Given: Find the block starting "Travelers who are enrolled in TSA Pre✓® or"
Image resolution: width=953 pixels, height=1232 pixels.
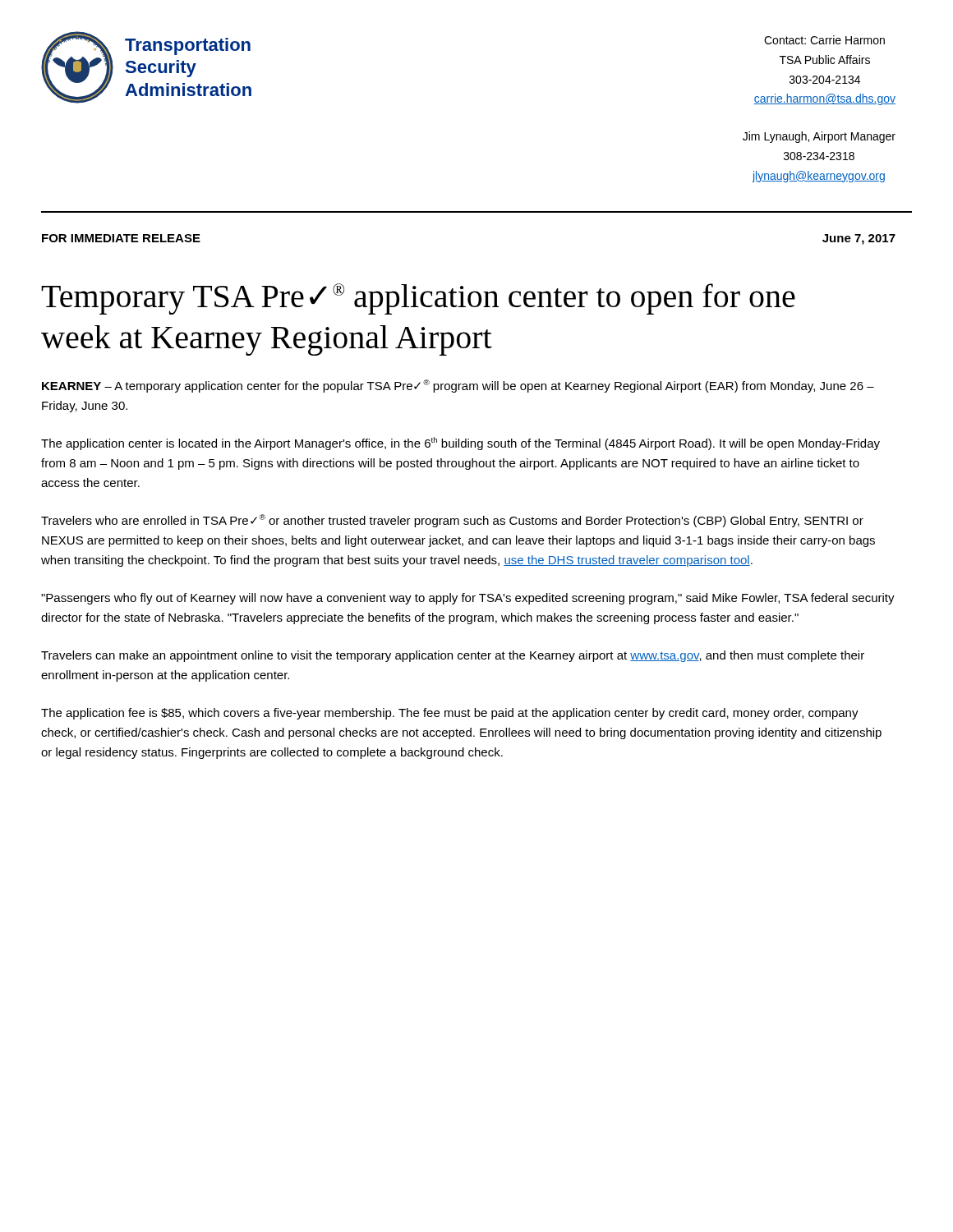Looking at the screenshot, I should click(x=458, y=539).
